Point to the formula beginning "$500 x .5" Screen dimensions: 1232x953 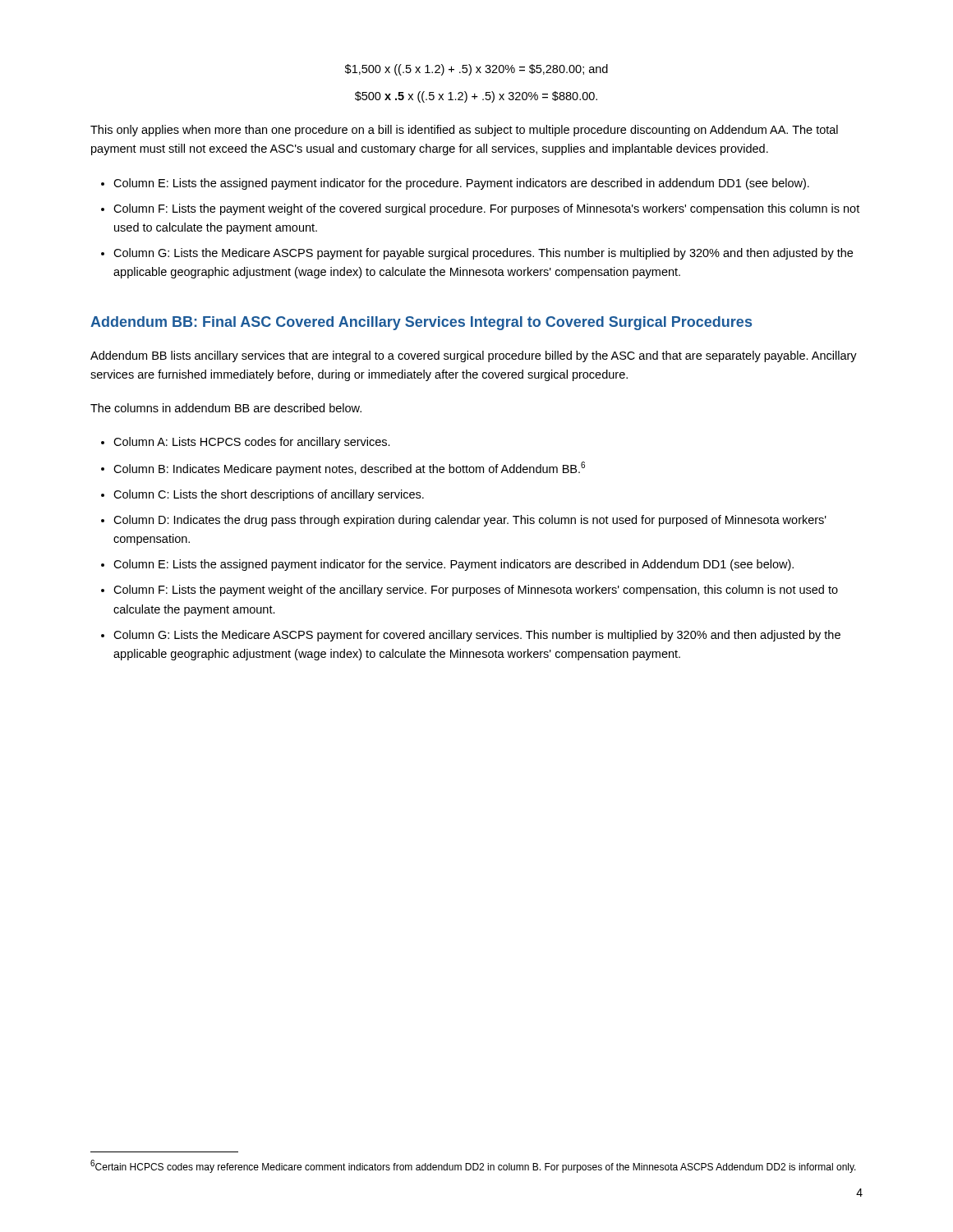coord(476,96)
